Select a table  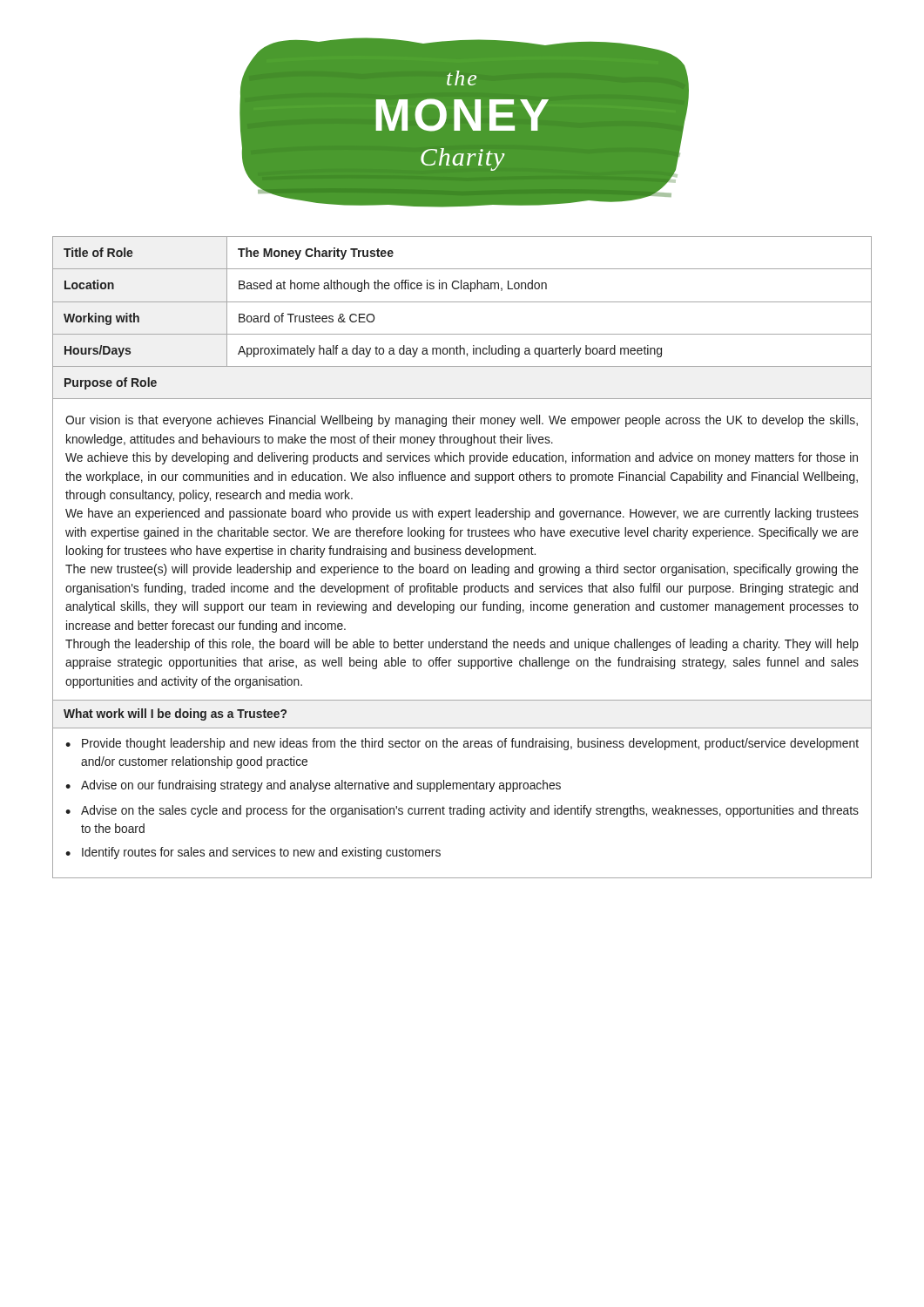click(462, 318)
